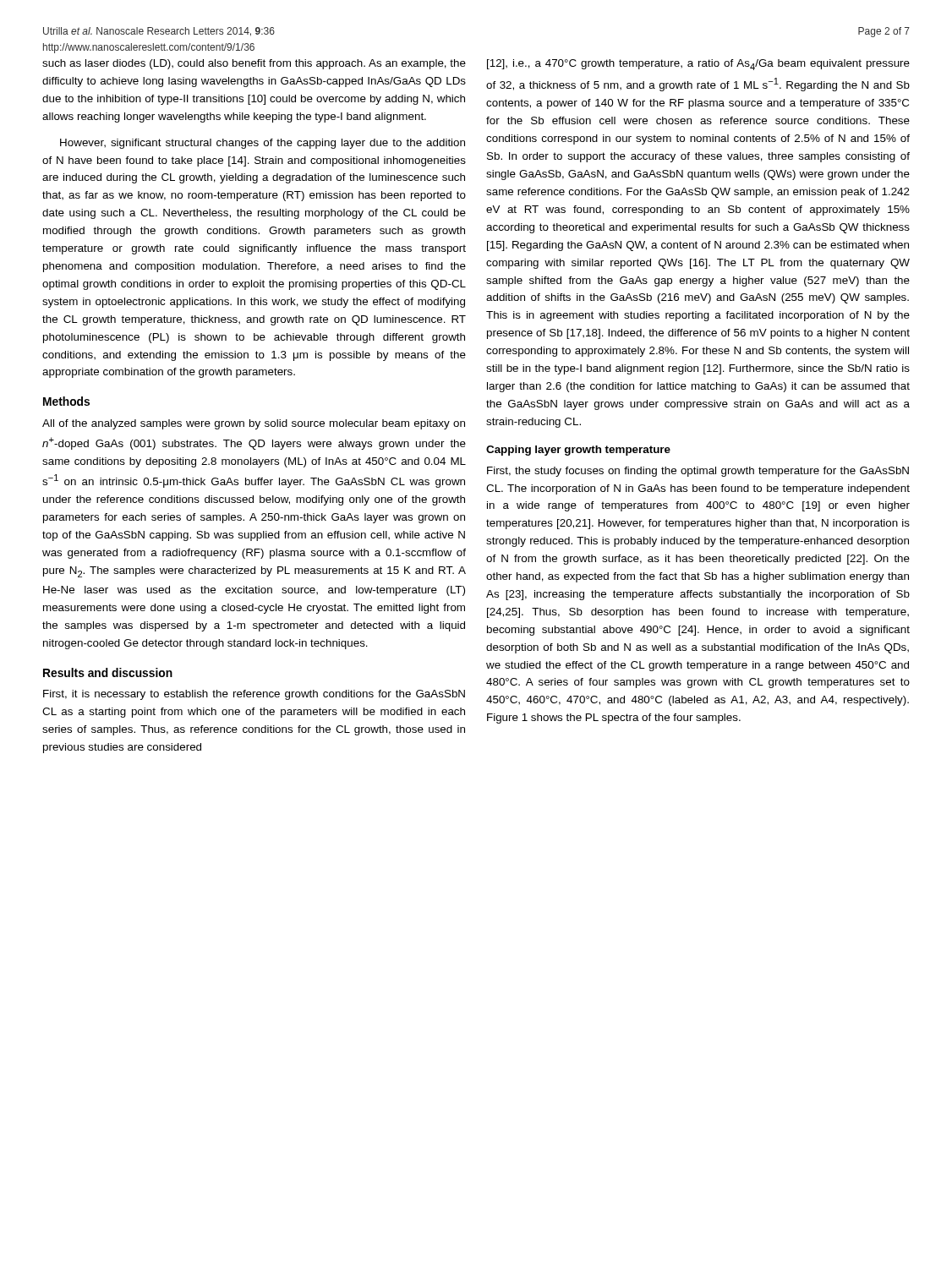Click the passage that begins "First, it is necessary"
The width and height of the screenshot is (952, 1268).
pos(254,720)
